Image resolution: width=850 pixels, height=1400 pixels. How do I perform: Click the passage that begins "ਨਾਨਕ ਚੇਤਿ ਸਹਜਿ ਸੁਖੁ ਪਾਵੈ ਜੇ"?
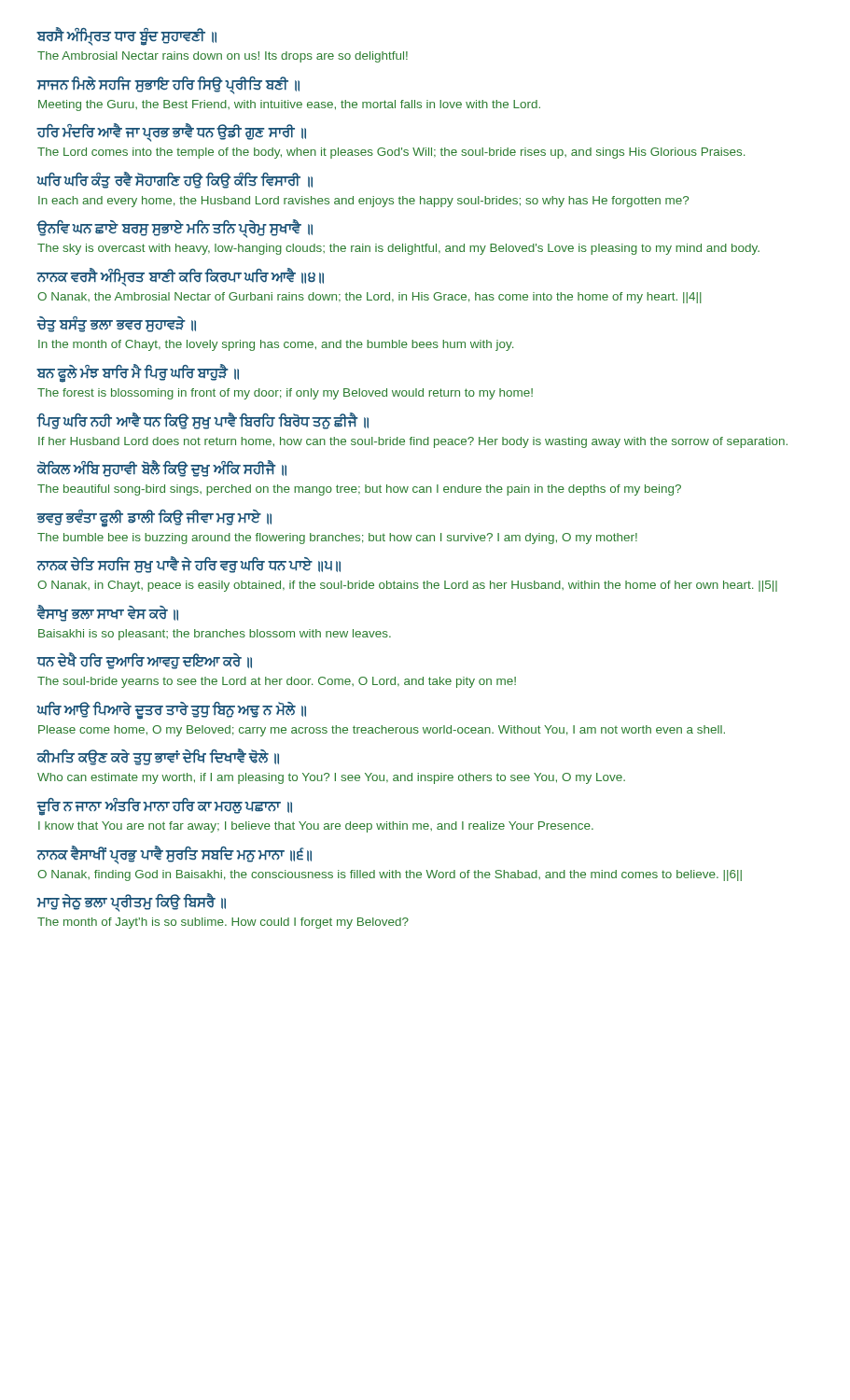click(x=425, y=575)
